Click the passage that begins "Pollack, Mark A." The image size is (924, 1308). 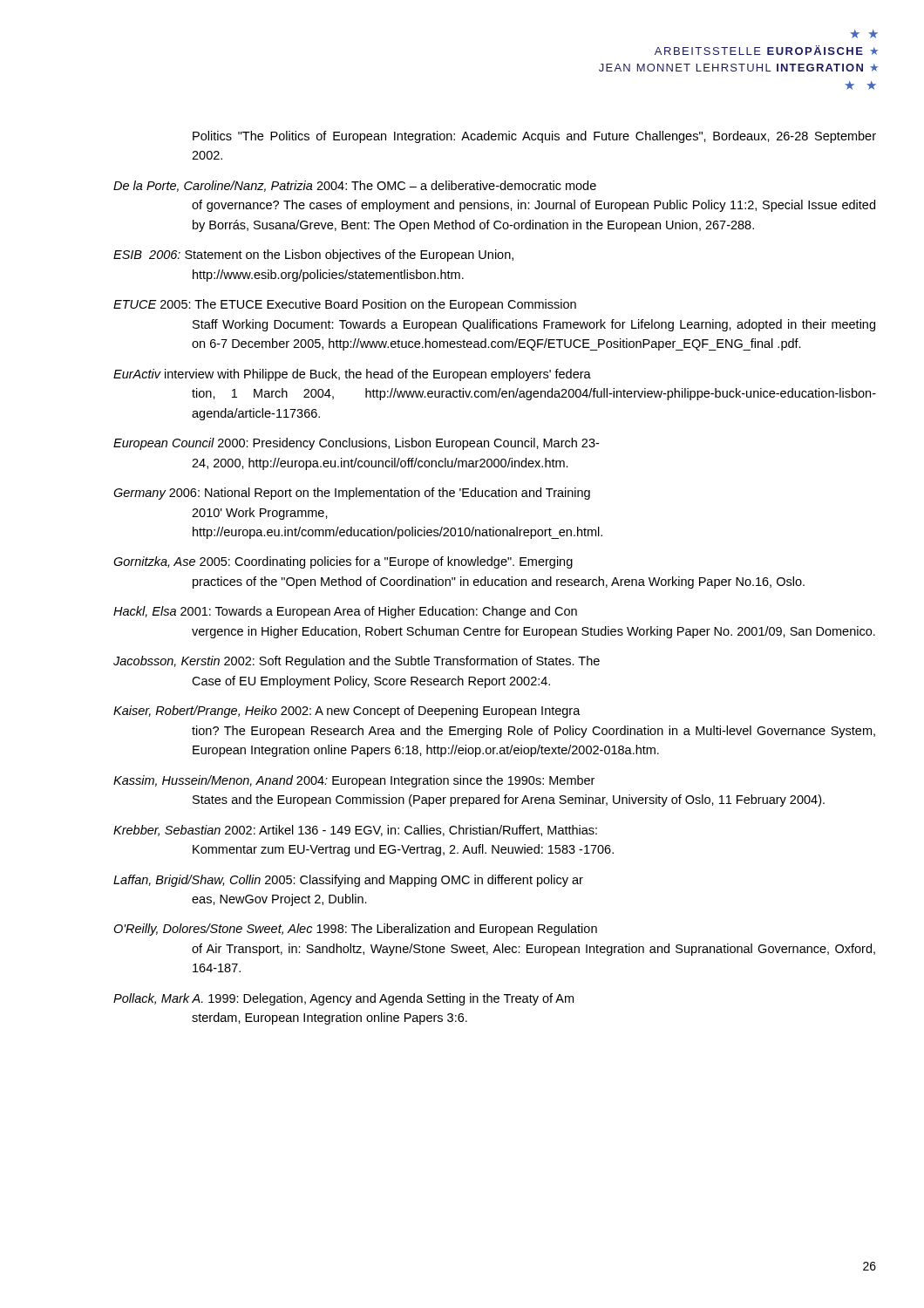coord(495,1010)
